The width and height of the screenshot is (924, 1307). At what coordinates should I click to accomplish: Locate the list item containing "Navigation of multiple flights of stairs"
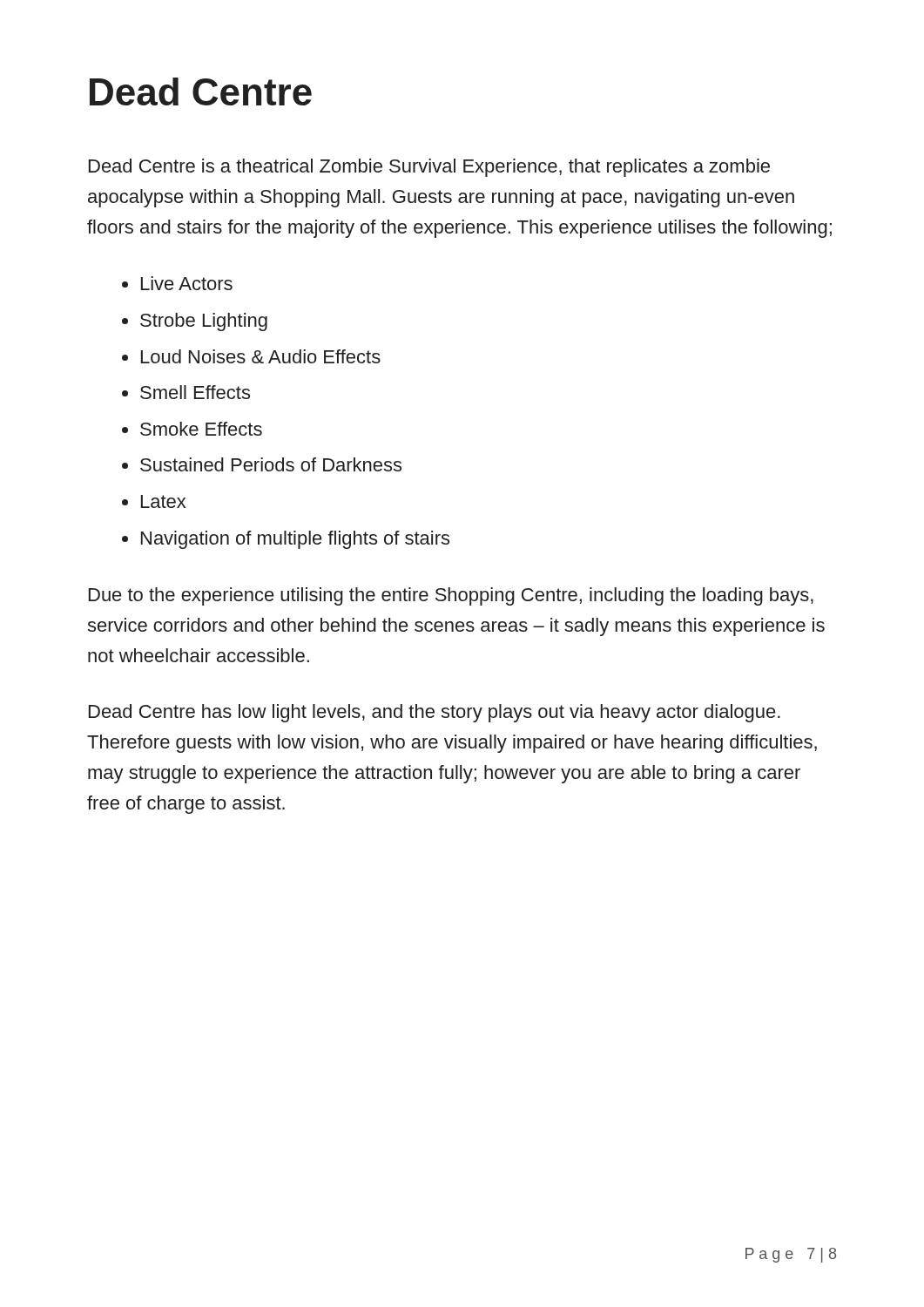tap(295, 538)
